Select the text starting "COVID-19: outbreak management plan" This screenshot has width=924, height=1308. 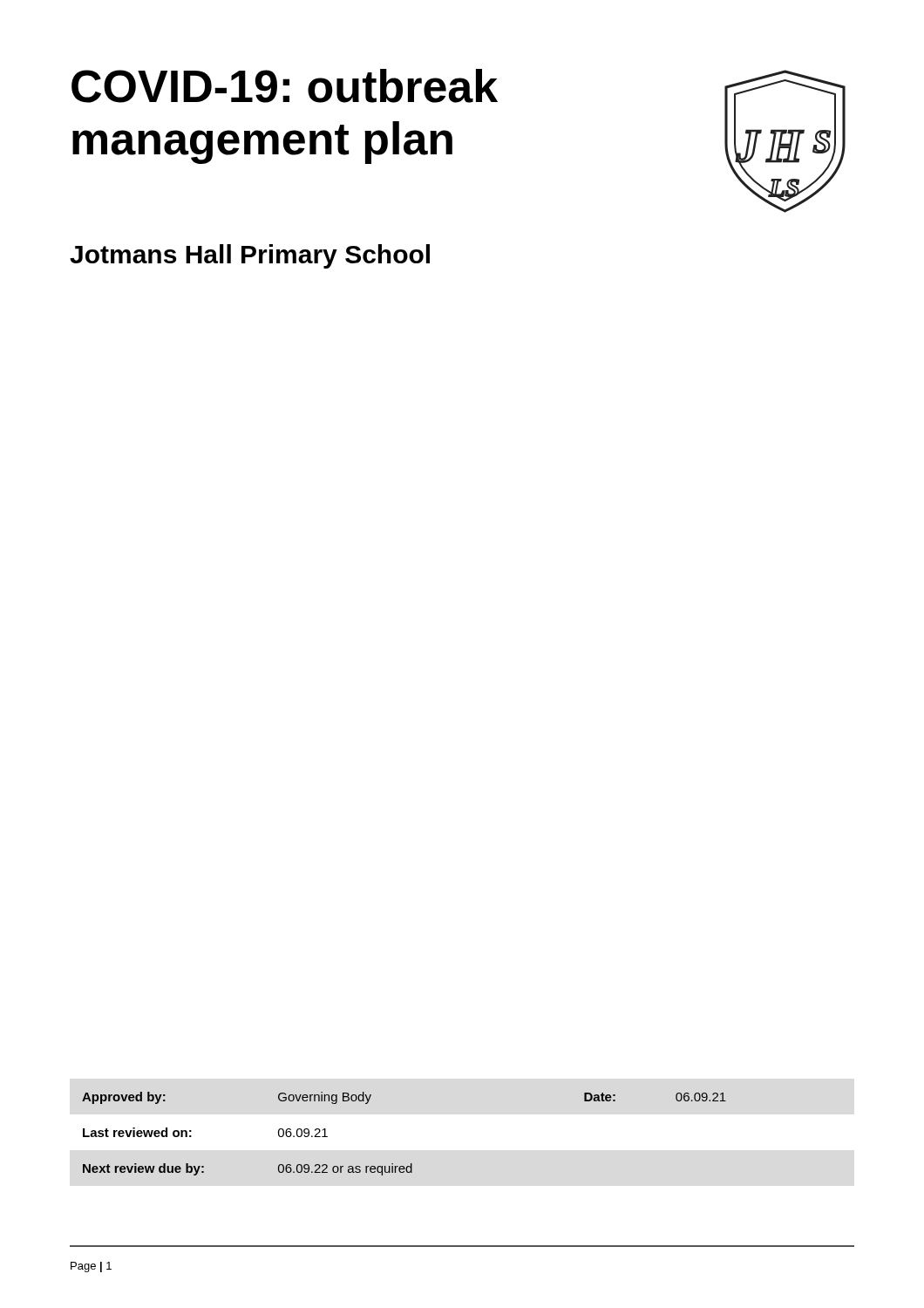331,113
